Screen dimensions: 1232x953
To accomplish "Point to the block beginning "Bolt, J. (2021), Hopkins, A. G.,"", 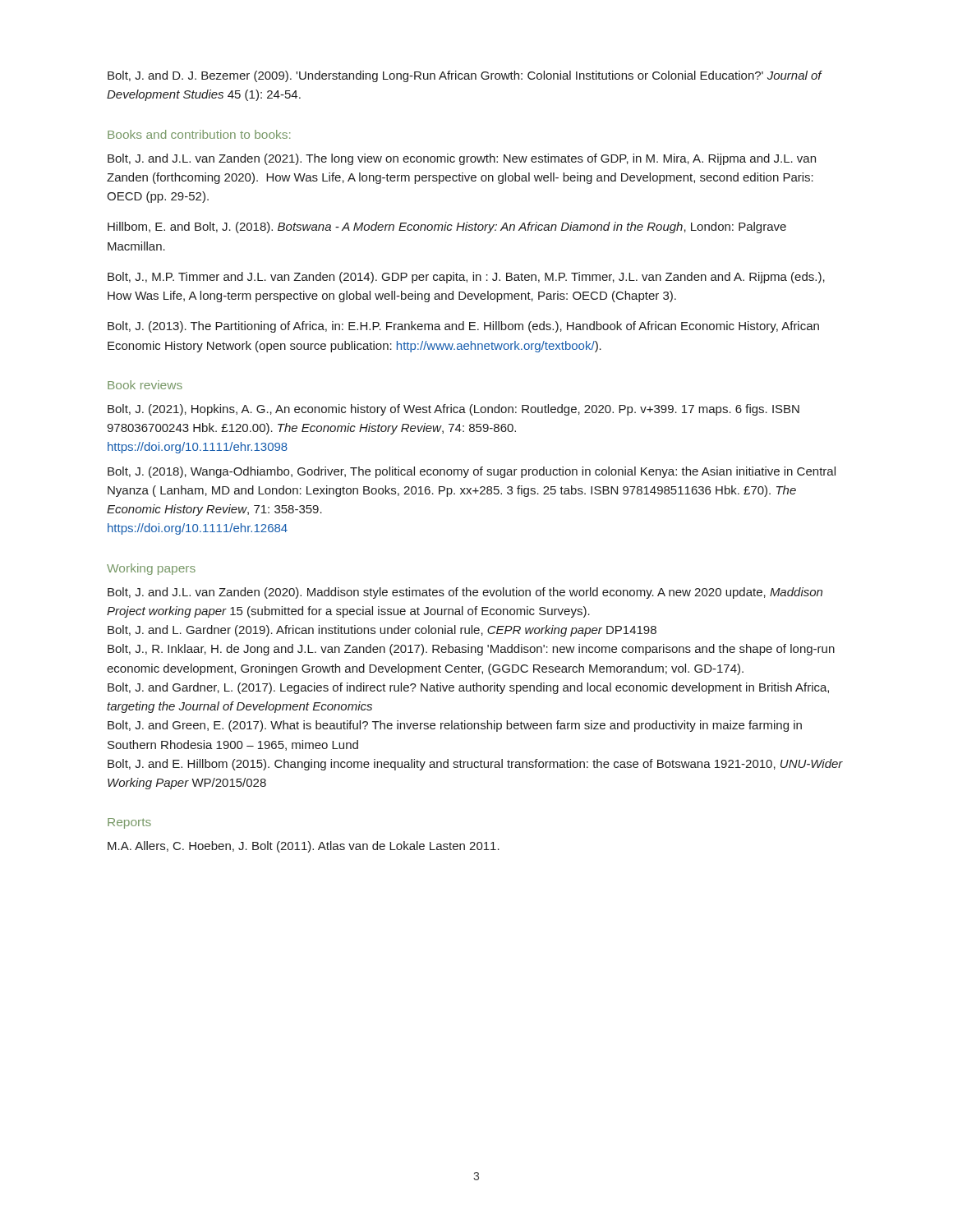I will tap(453, 428).
